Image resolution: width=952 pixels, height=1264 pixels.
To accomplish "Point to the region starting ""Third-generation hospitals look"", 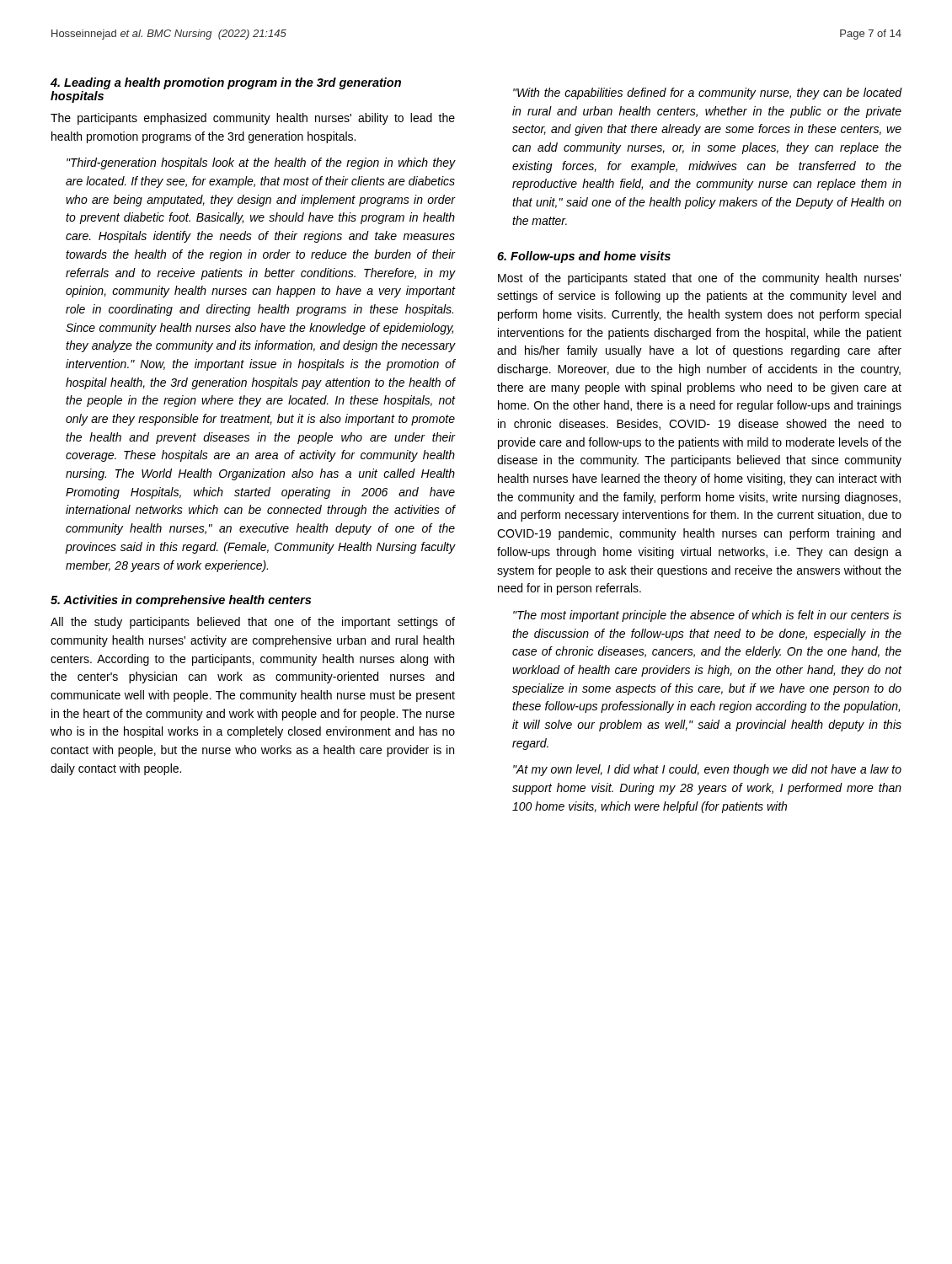I will coord(260,364).
